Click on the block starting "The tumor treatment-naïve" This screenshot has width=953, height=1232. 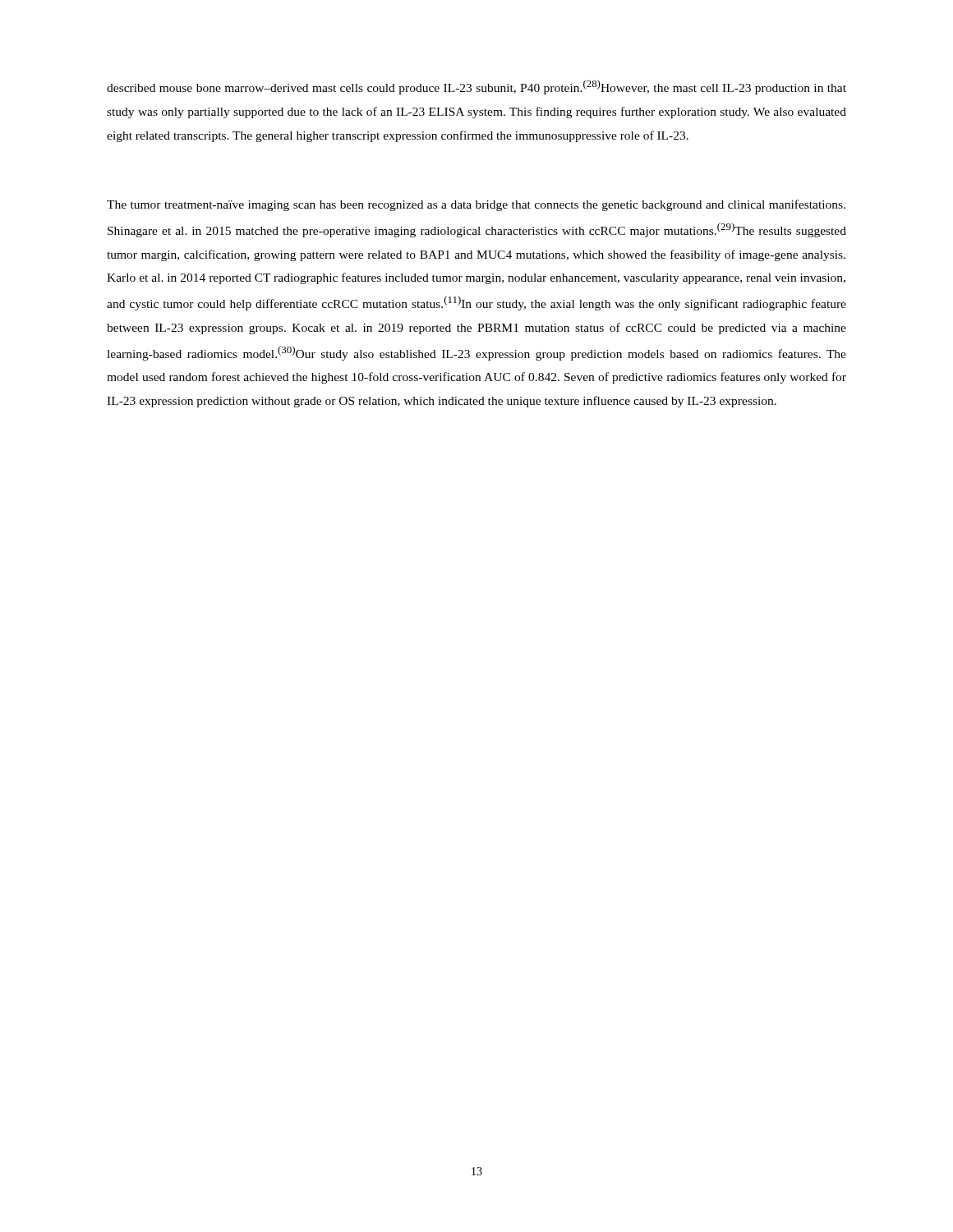pos(476,302)
